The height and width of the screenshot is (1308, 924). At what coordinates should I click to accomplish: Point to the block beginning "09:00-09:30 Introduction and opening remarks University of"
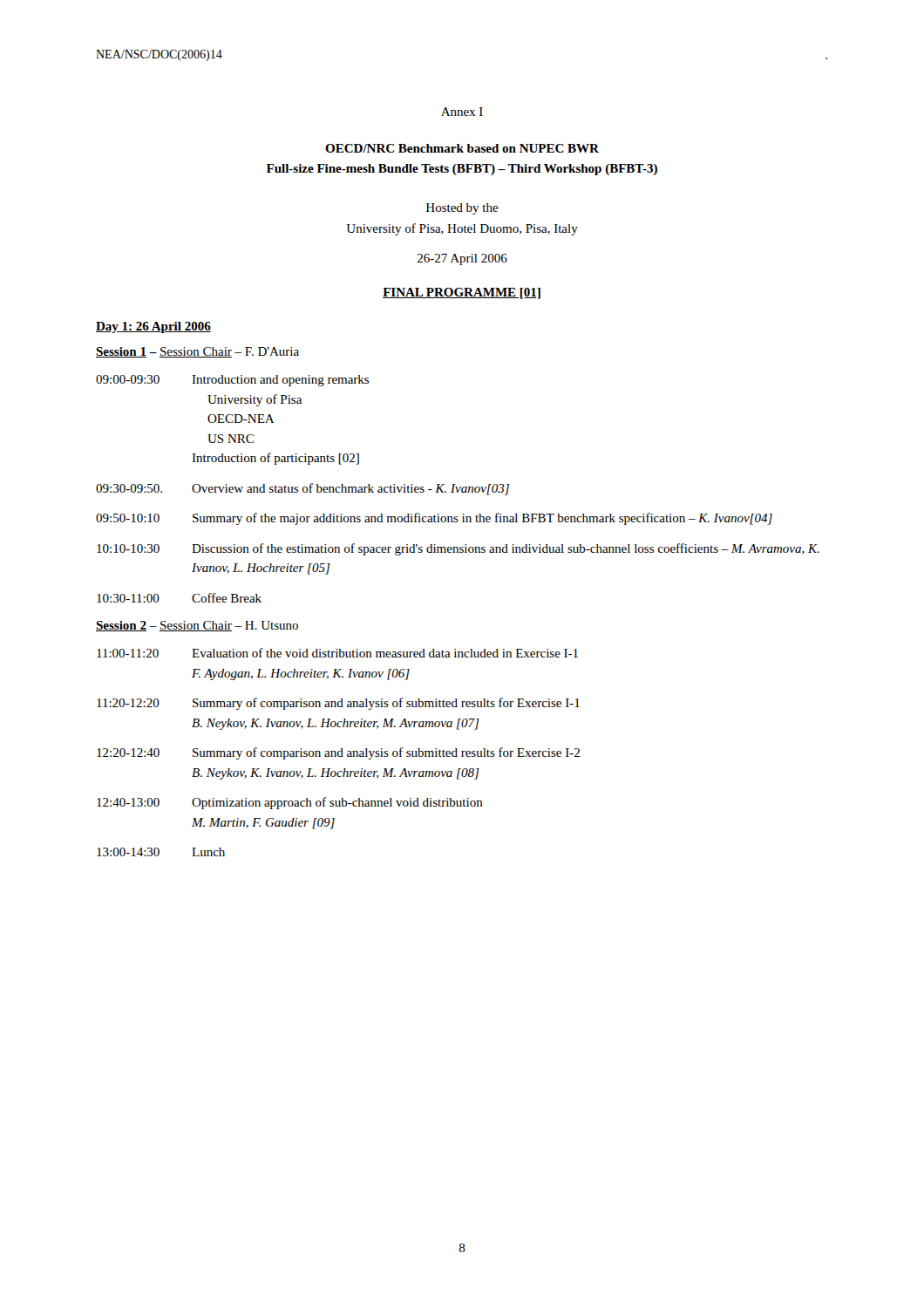point(232,381)
